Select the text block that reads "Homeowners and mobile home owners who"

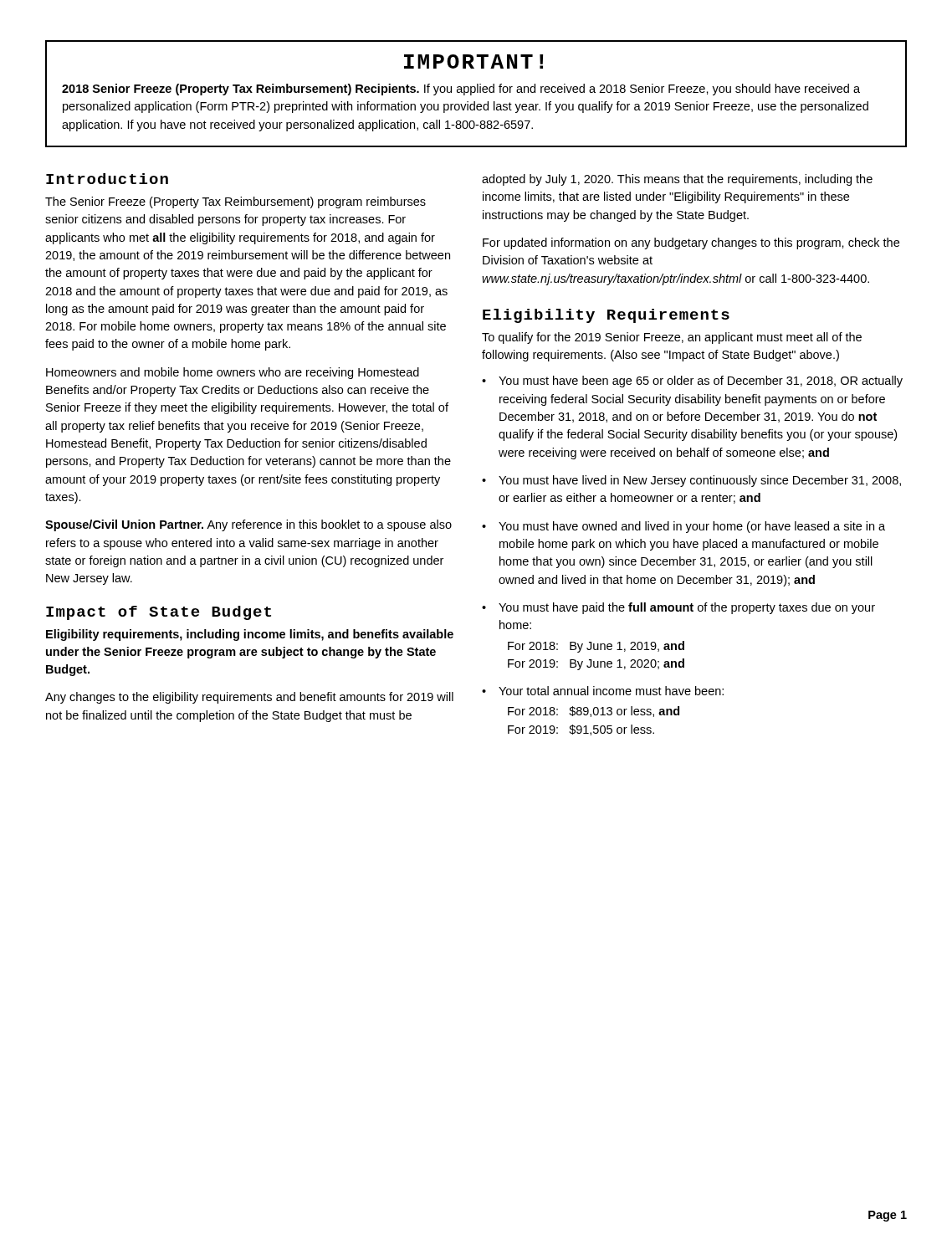tap(248, 435)
